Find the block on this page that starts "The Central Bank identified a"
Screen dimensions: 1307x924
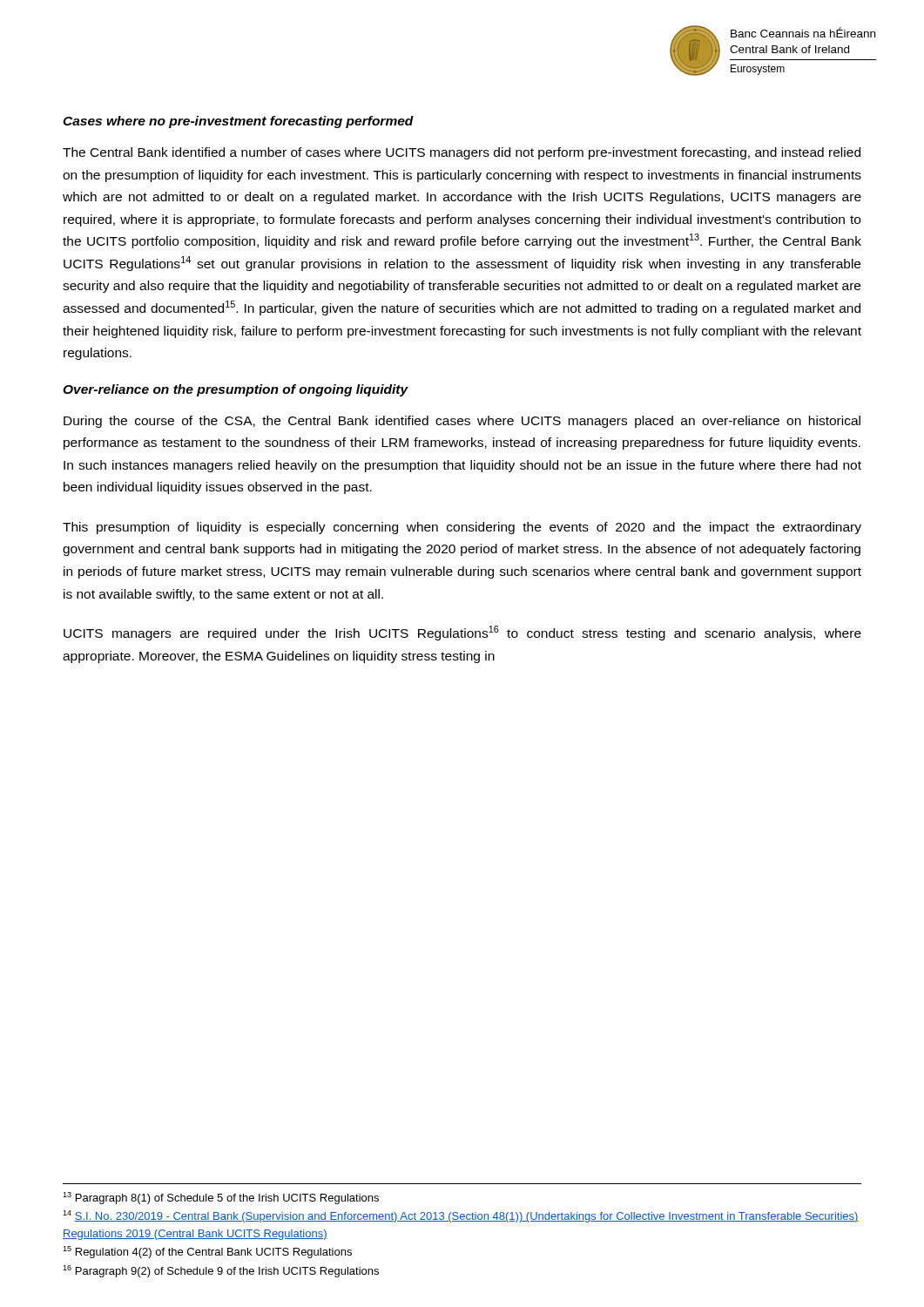click(x=462, y=252)
